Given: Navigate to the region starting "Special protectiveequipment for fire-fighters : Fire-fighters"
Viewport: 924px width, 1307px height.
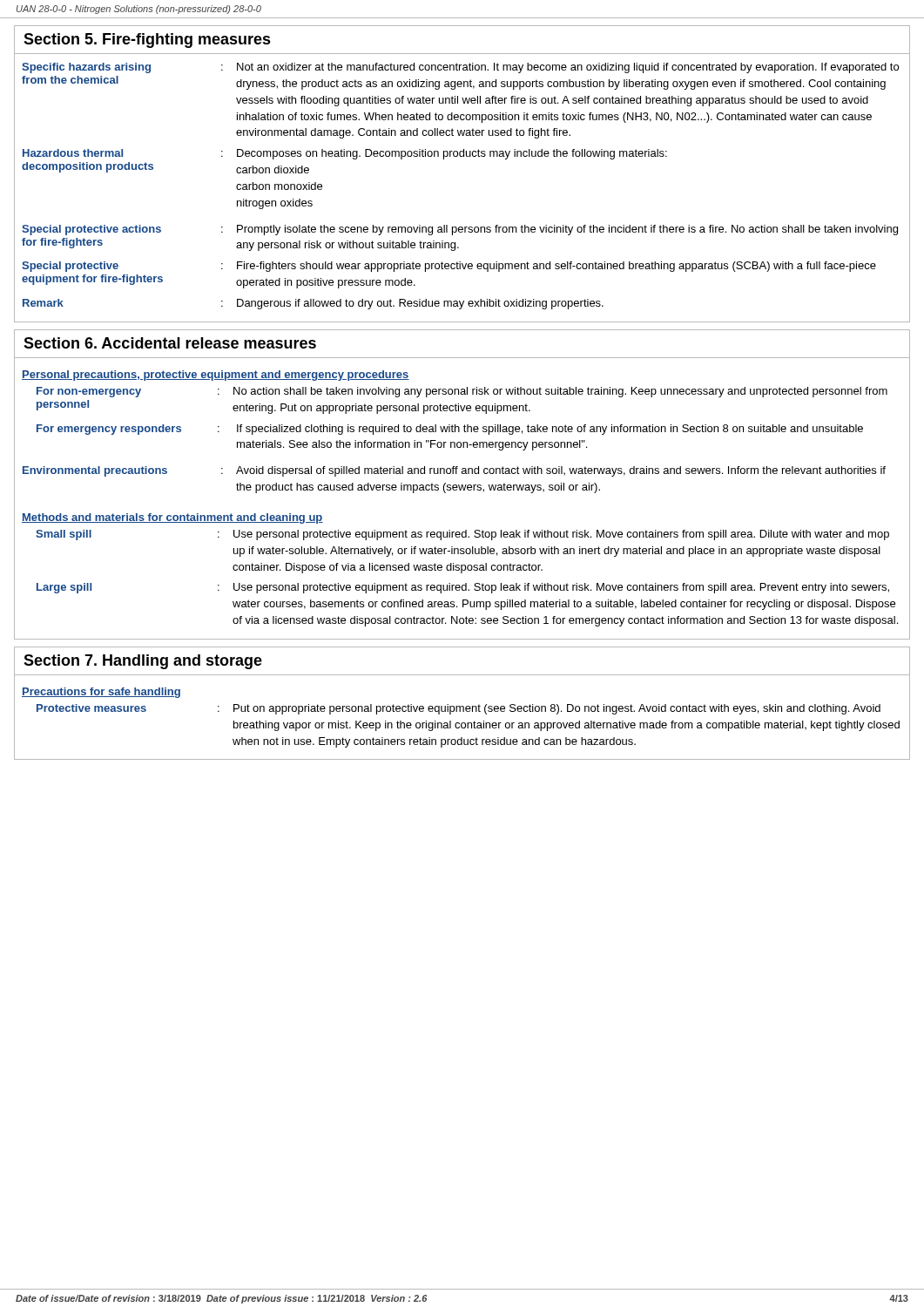Looking at the screenshot, I should pos(462,275).
